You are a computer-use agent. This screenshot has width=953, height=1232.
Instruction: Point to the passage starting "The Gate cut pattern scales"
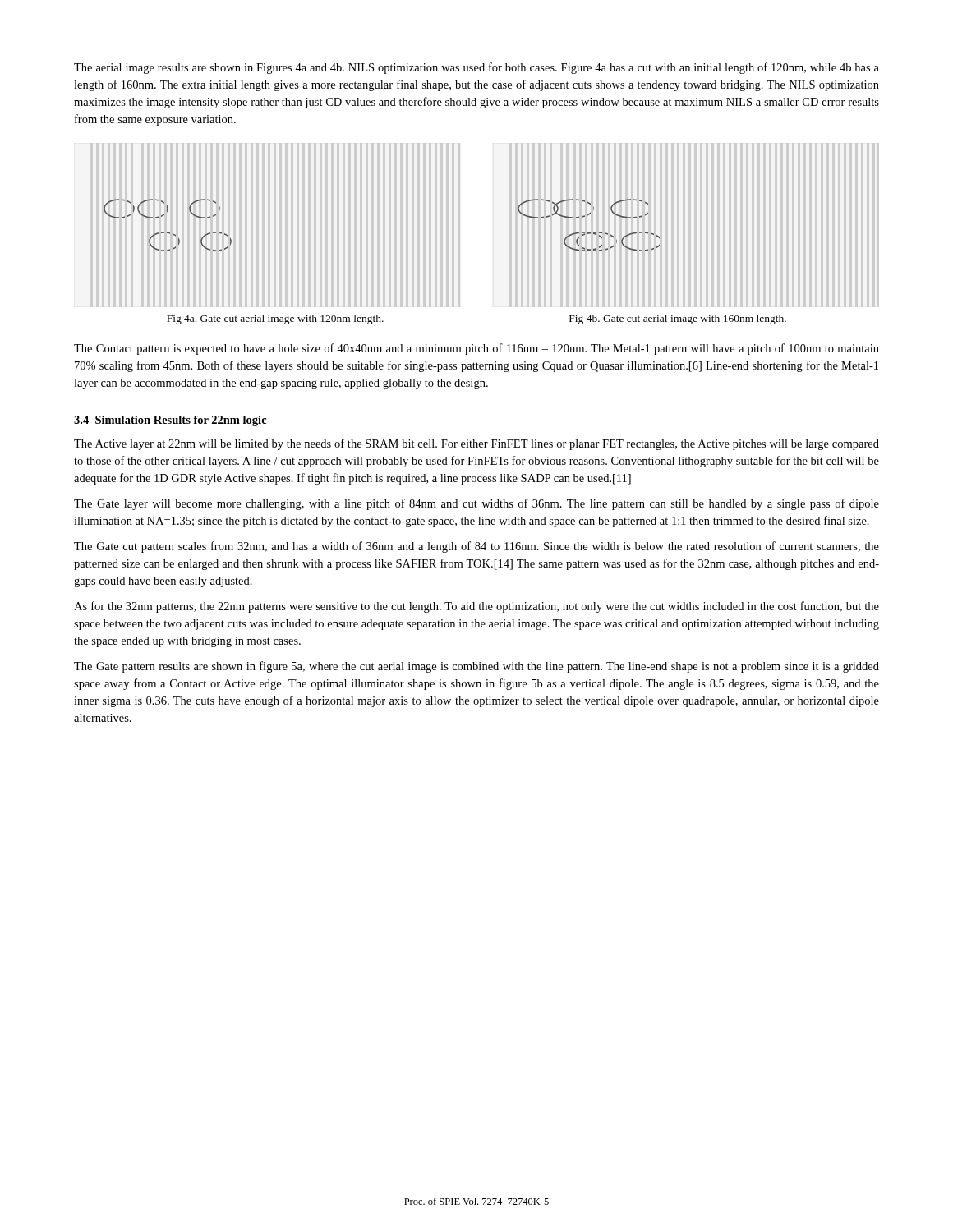click(x=476, y=563)
